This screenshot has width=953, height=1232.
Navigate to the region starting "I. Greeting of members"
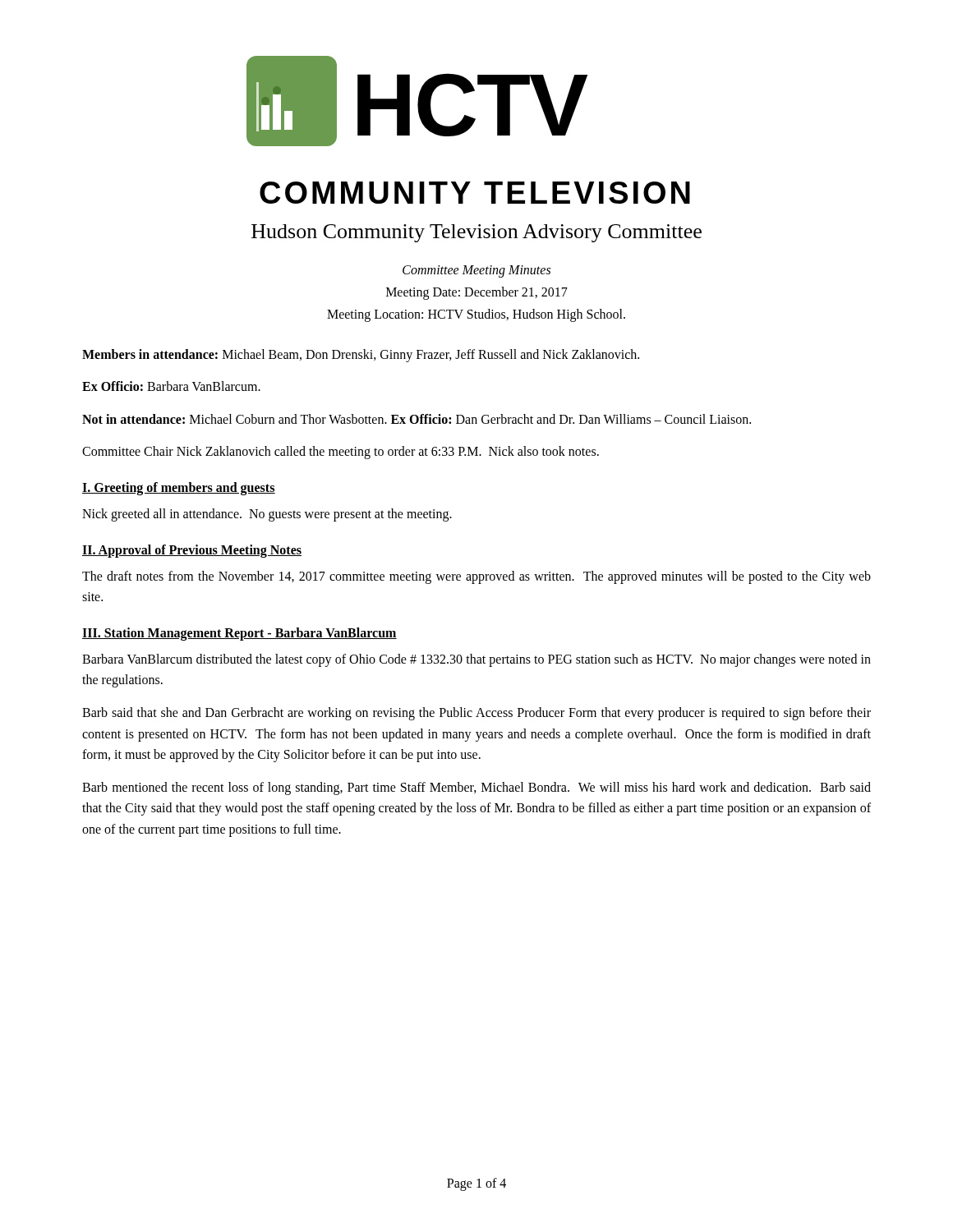[178, 487]
